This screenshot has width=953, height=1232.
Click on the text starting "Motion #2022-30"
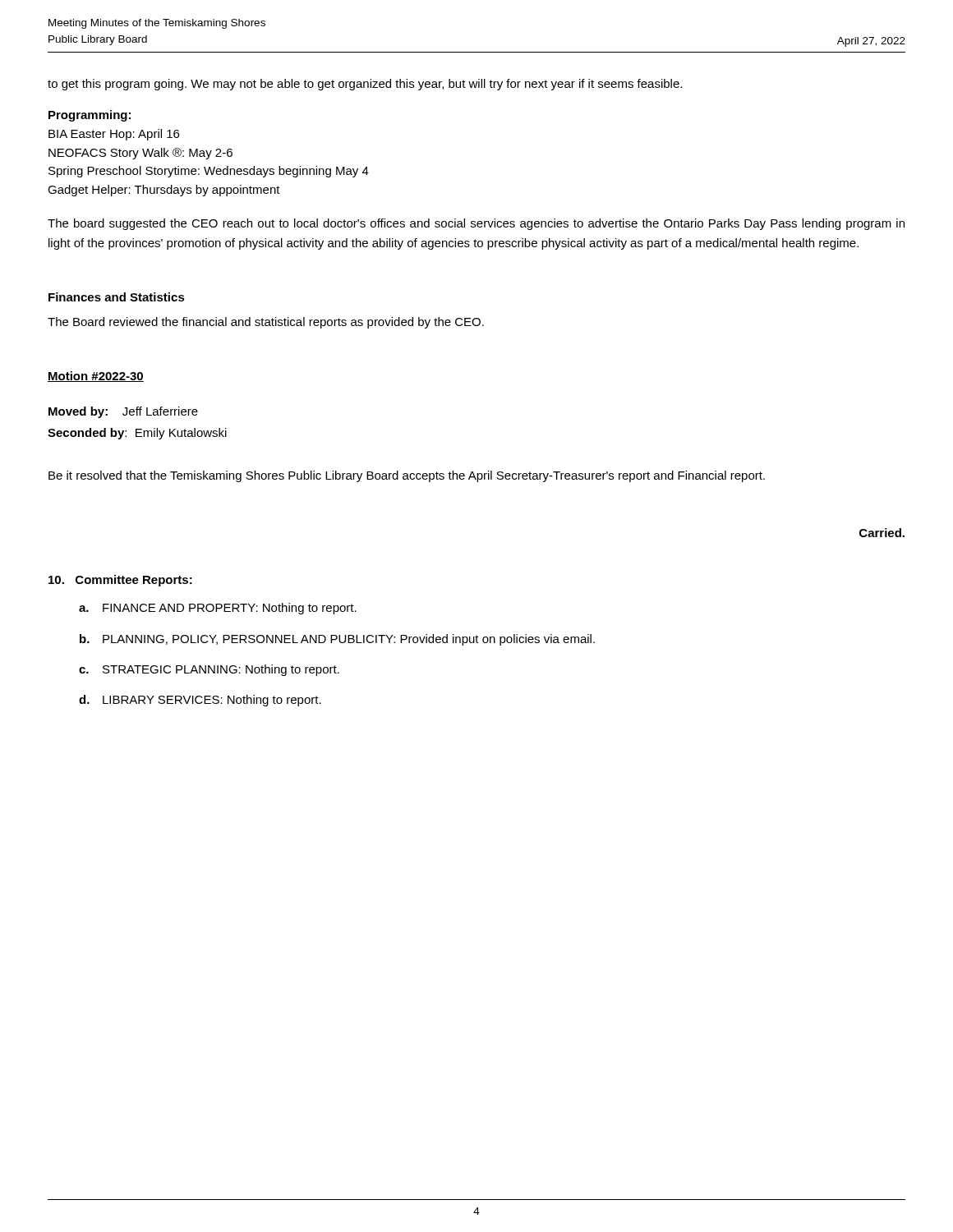[96, 376]
